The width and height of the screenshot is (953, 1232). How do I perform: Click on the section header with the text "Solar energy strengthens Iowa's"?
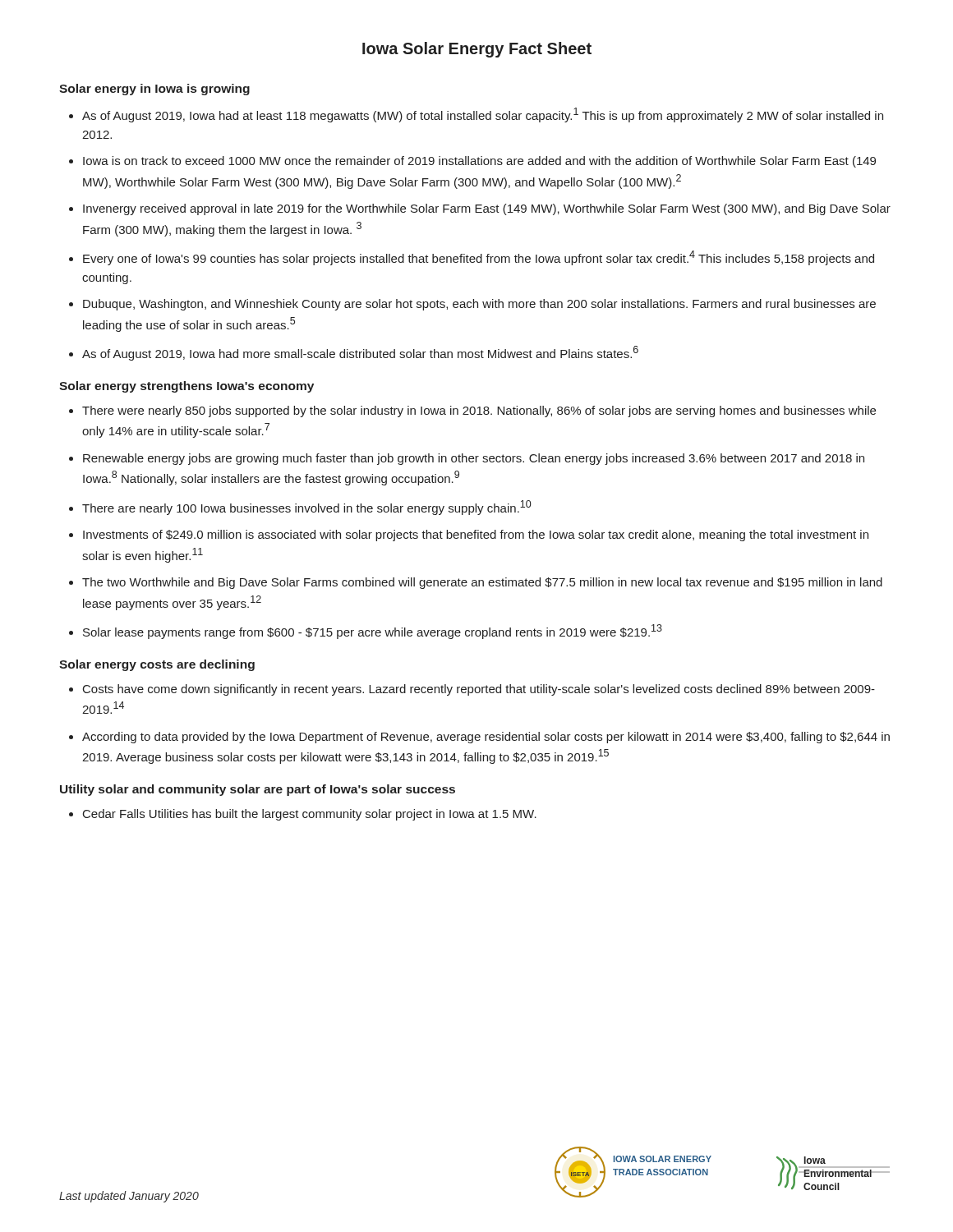click(187, 385)
